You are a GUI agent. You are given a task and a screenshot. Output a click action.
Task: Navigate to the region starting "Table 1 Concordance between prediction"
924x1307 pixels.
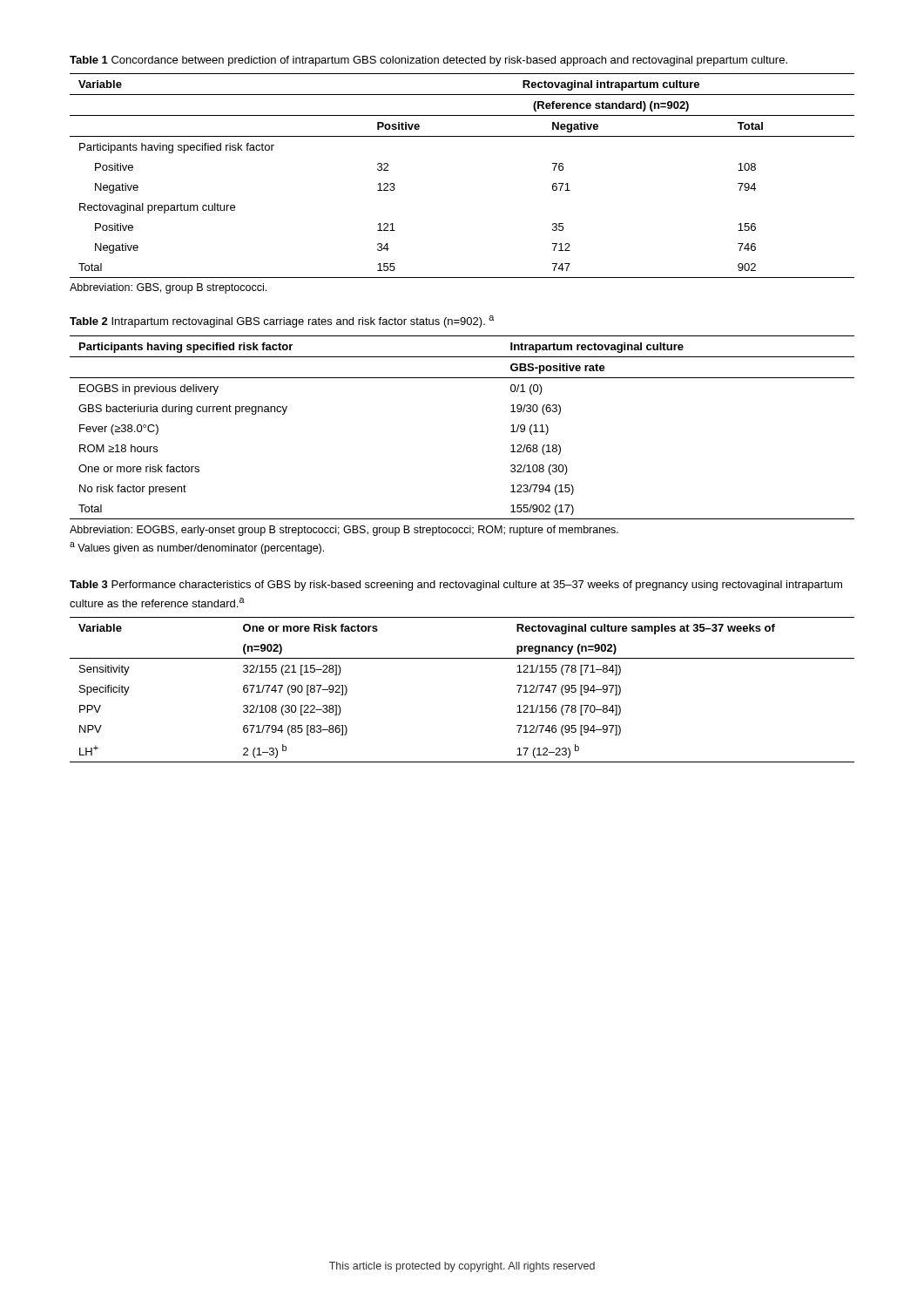pos(429,60)
